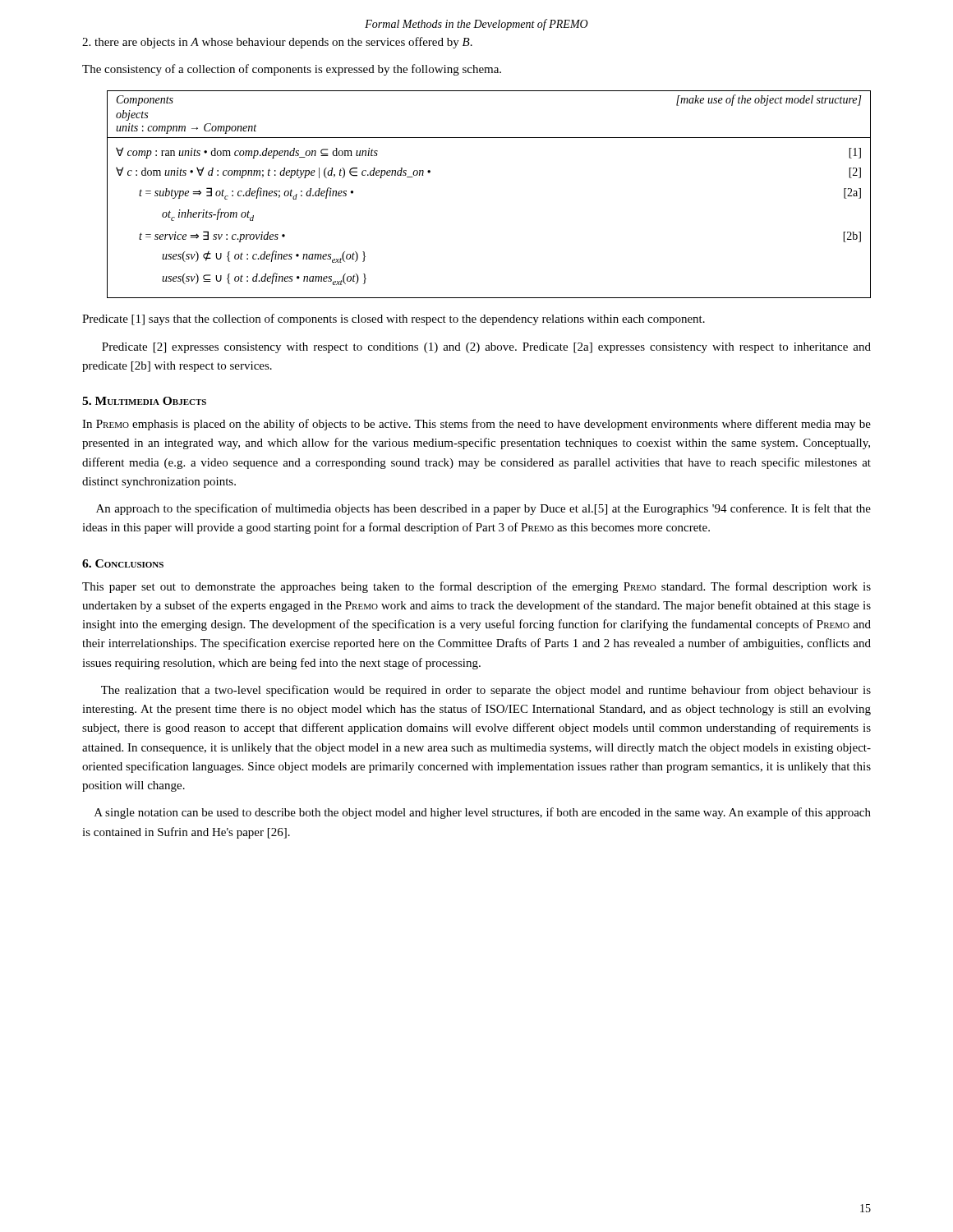Click on the text block starting "6. Conclusions"
Screen dimensions: 1232x953
(x=123, y=563)
